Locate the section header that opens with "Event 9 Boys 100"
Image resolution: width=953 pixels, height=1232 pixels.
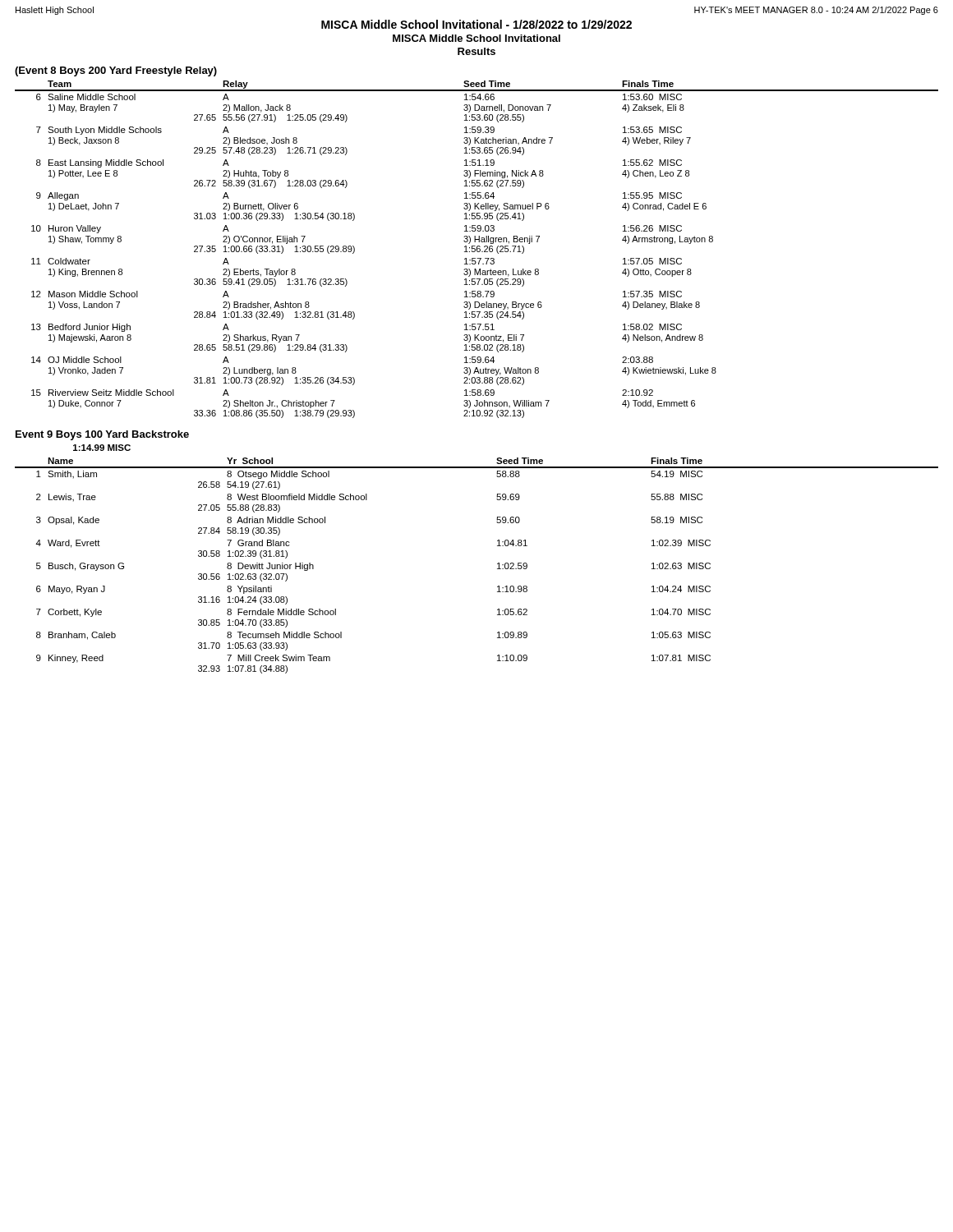(102, 434)
